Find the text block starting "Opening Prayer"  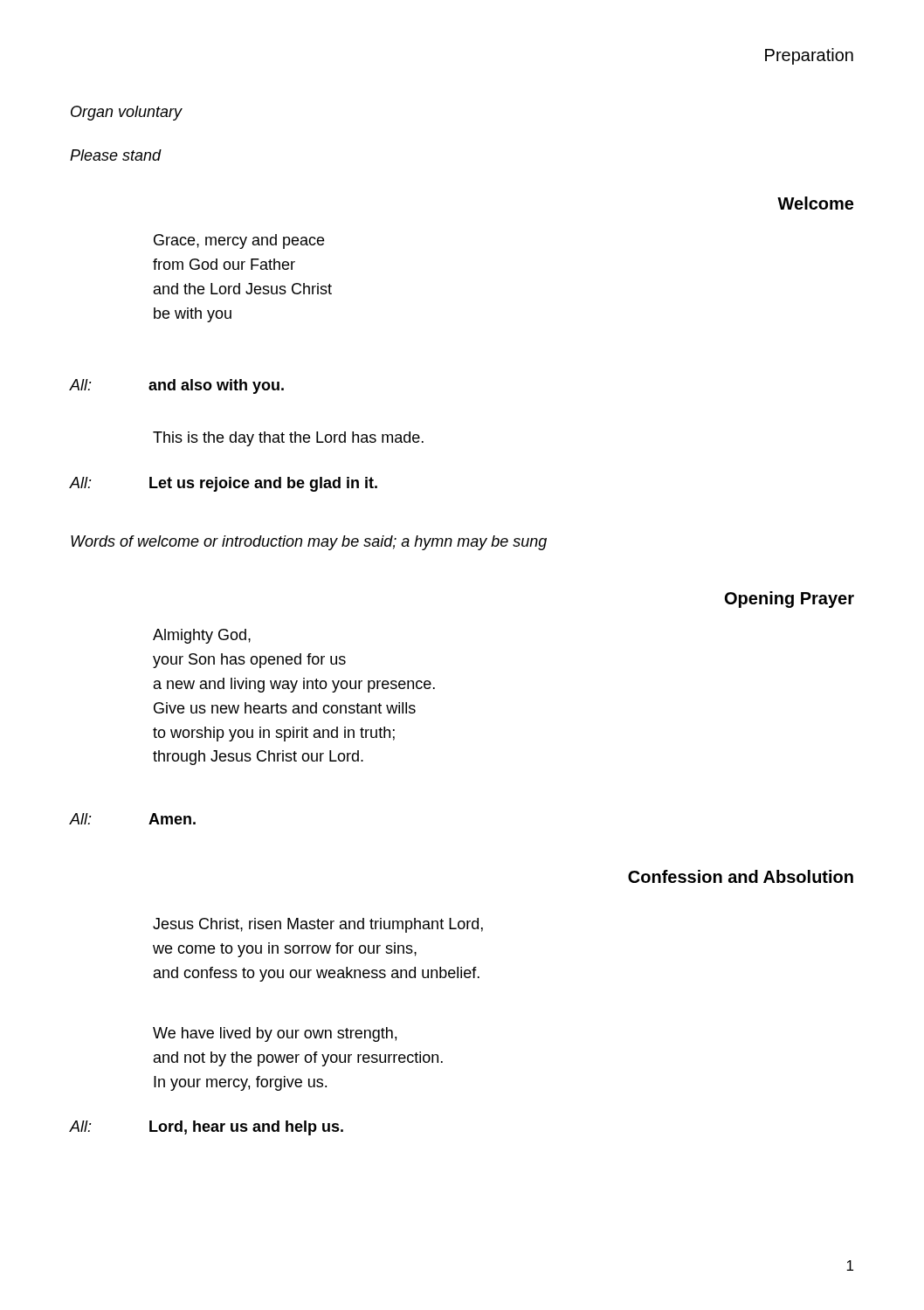[789, 598]
